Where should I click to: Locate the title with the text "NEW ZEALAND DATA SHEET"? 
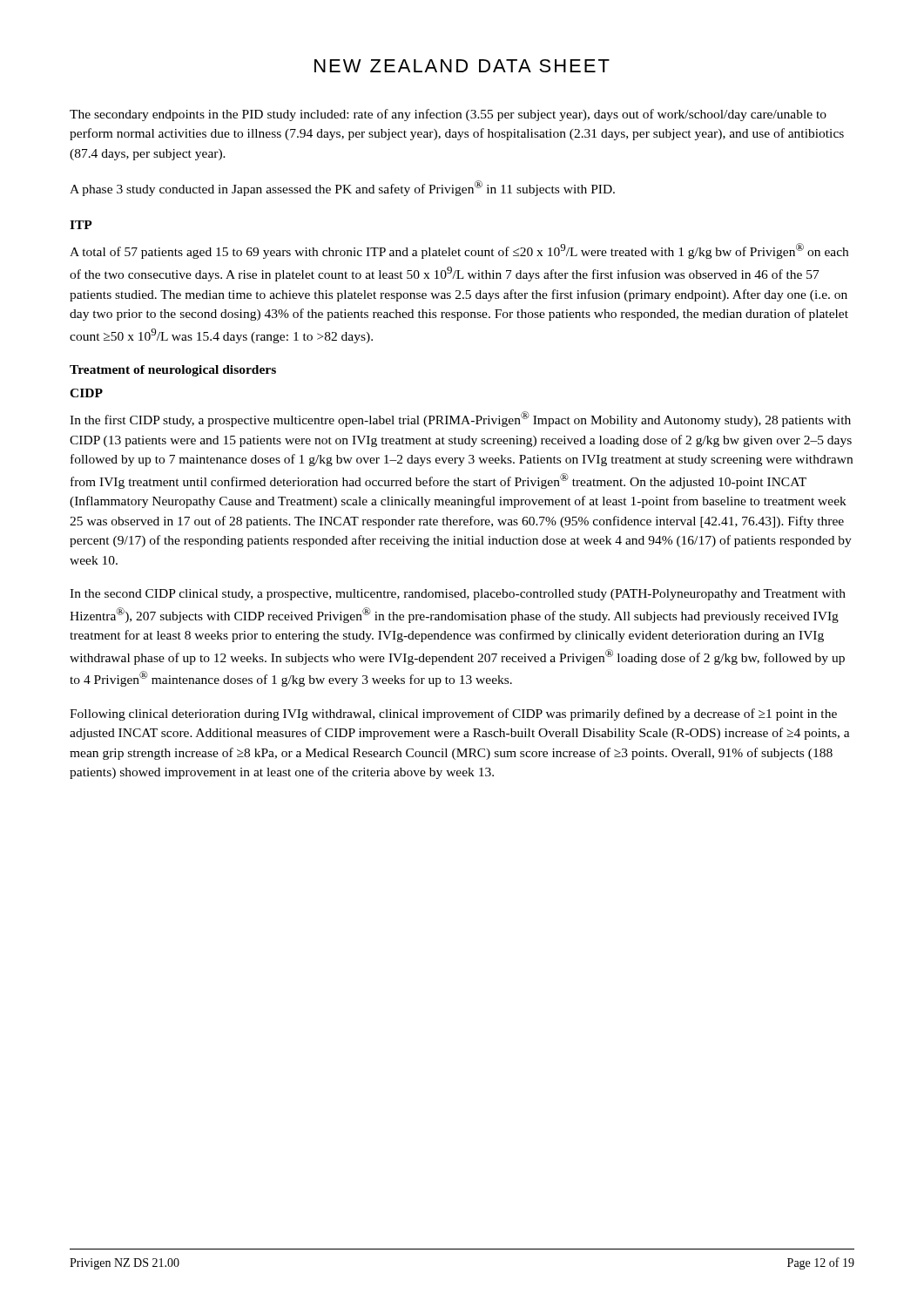pyautogui.click(x=462, y=66)
